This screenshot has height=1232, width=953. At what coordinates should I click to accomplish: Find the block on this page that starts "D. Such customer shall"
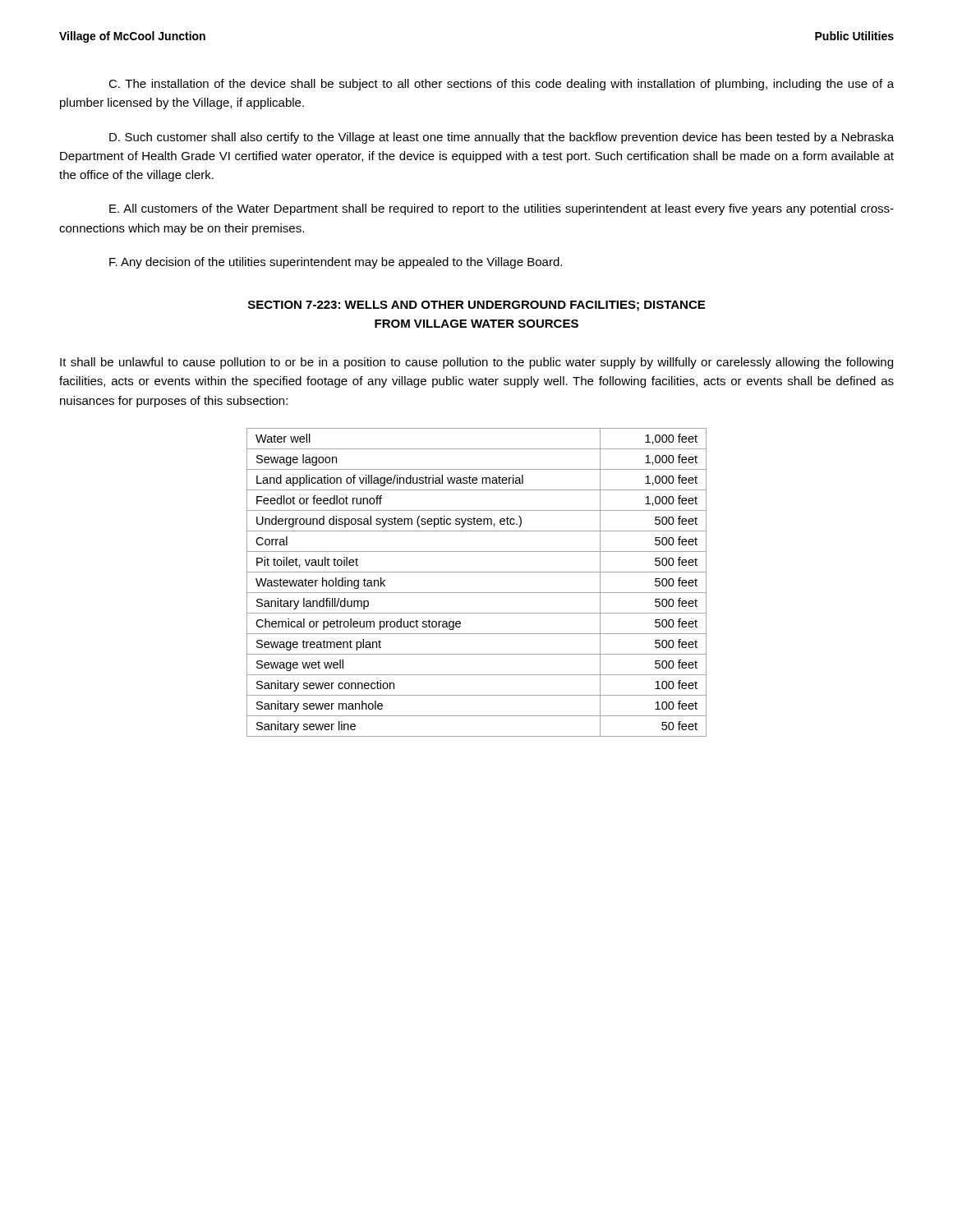point(476,155)
